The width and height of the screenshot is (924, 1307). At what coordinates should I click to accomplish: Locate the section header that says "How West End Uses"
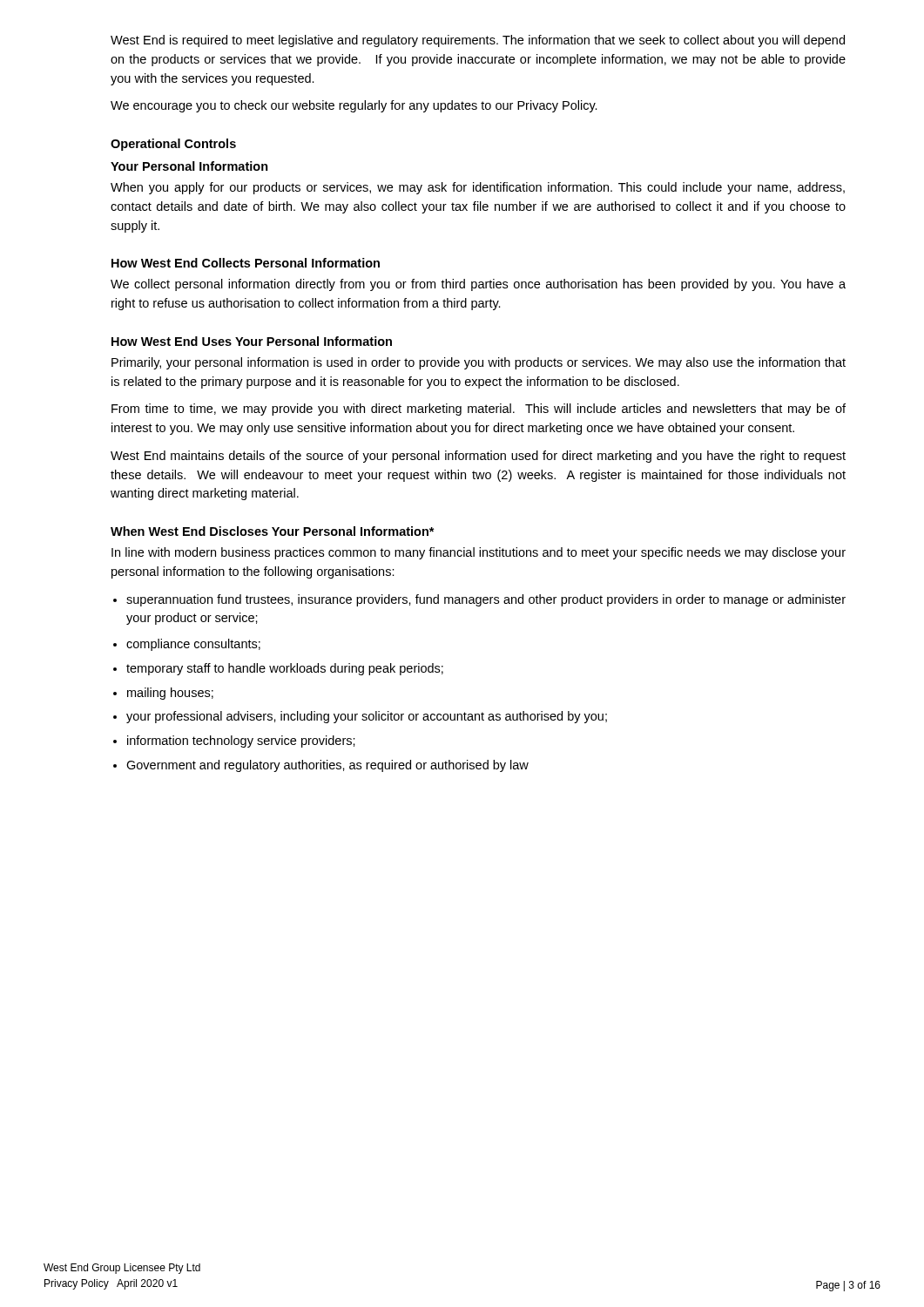click(x=252, y=341)
